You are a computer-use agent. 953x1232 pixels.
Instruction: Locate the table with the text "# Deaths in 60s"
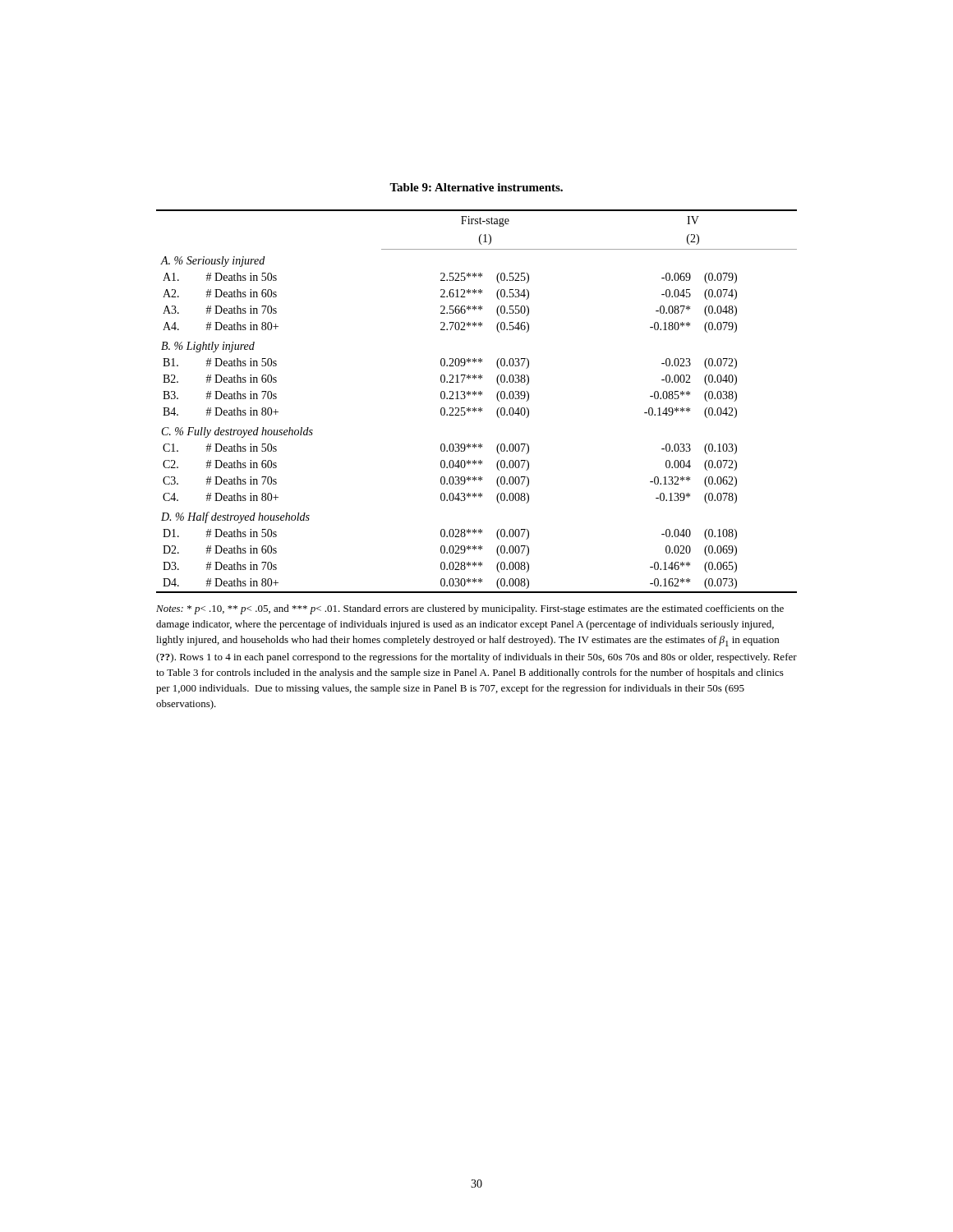tap(476, 402)
